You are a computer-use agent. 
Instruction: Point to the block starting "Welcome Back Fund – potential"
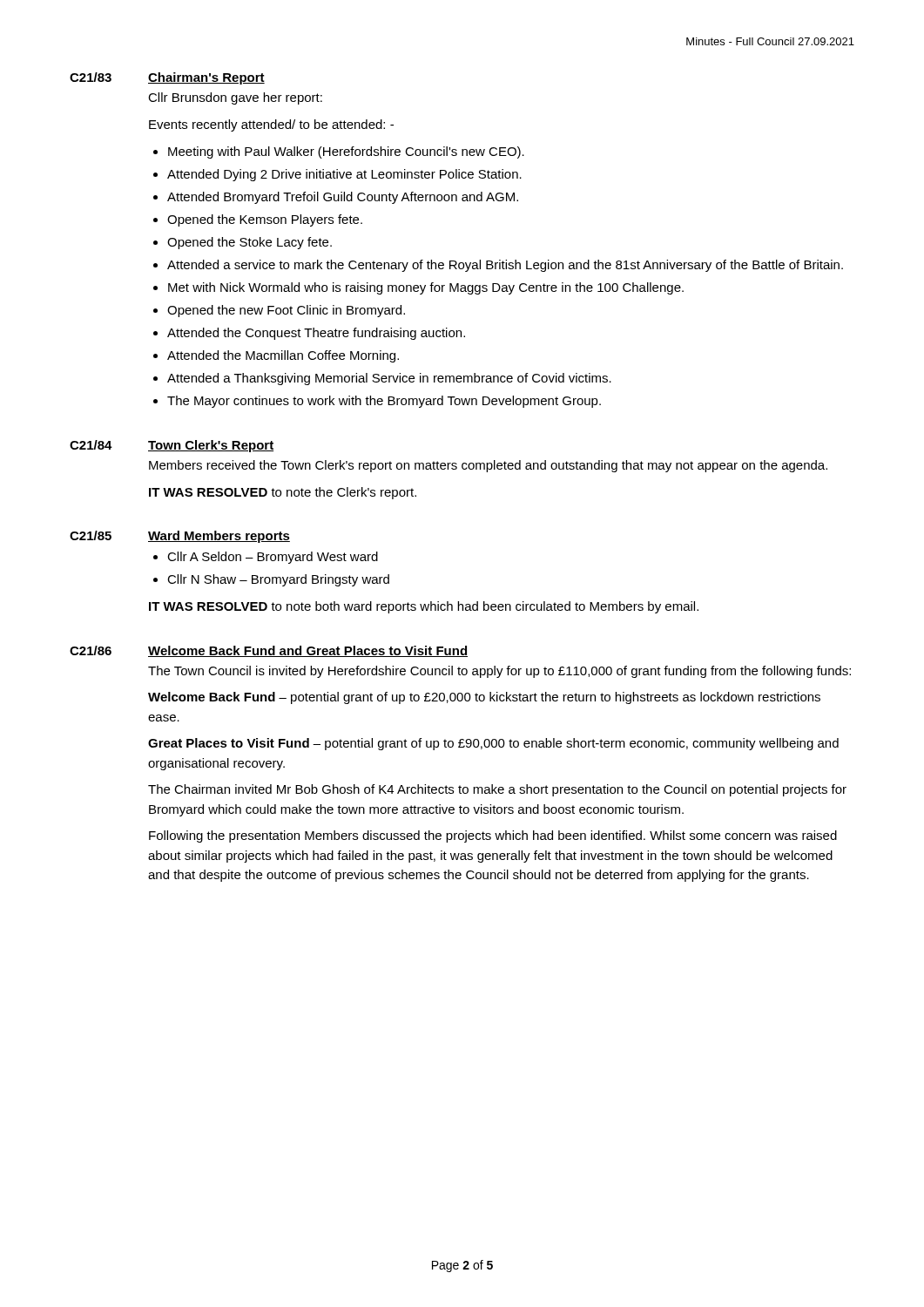[501, 707]
